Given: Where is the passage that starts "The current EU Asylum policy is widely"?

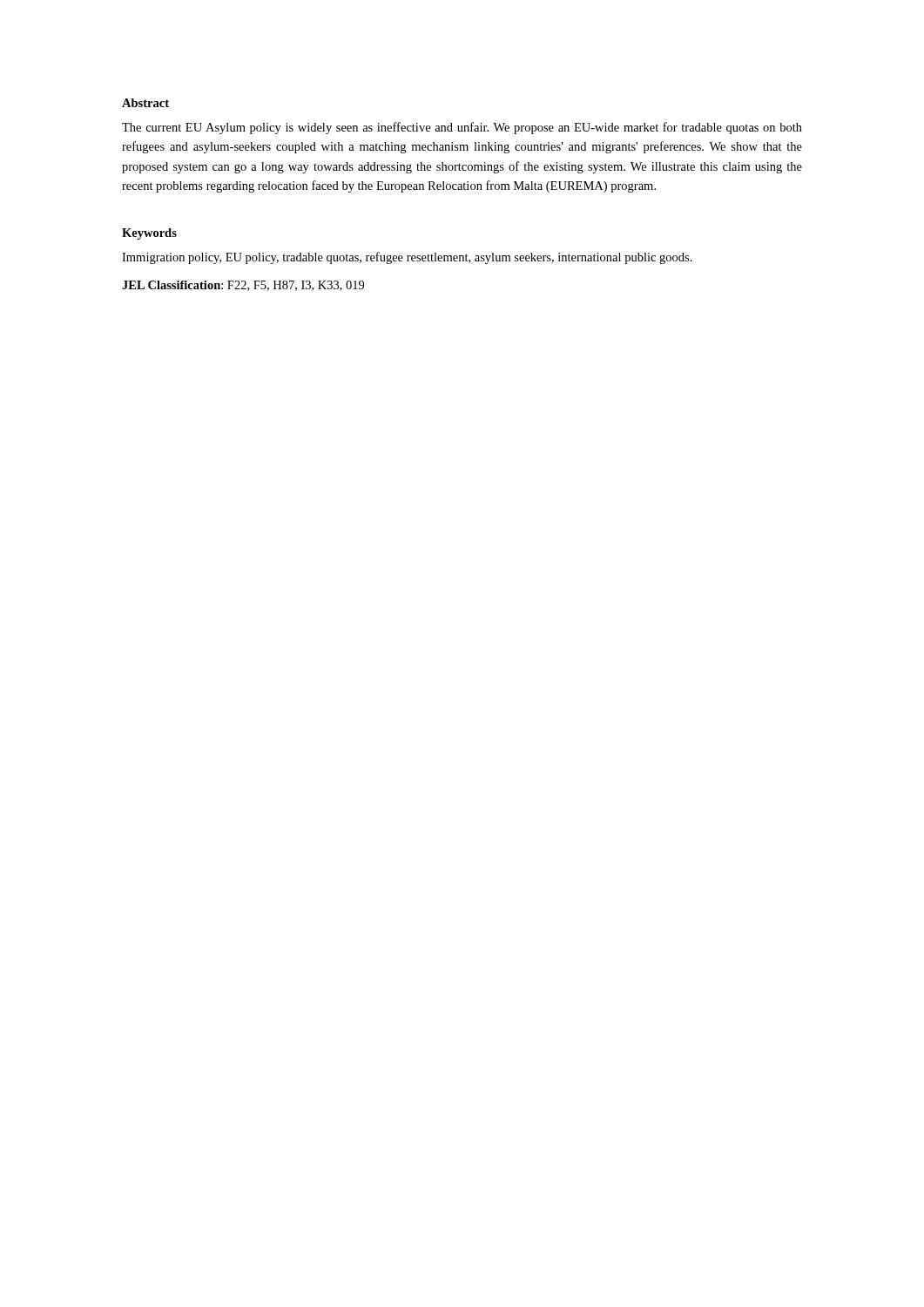Looking at the screenshot, I should (x=462, y=157).
